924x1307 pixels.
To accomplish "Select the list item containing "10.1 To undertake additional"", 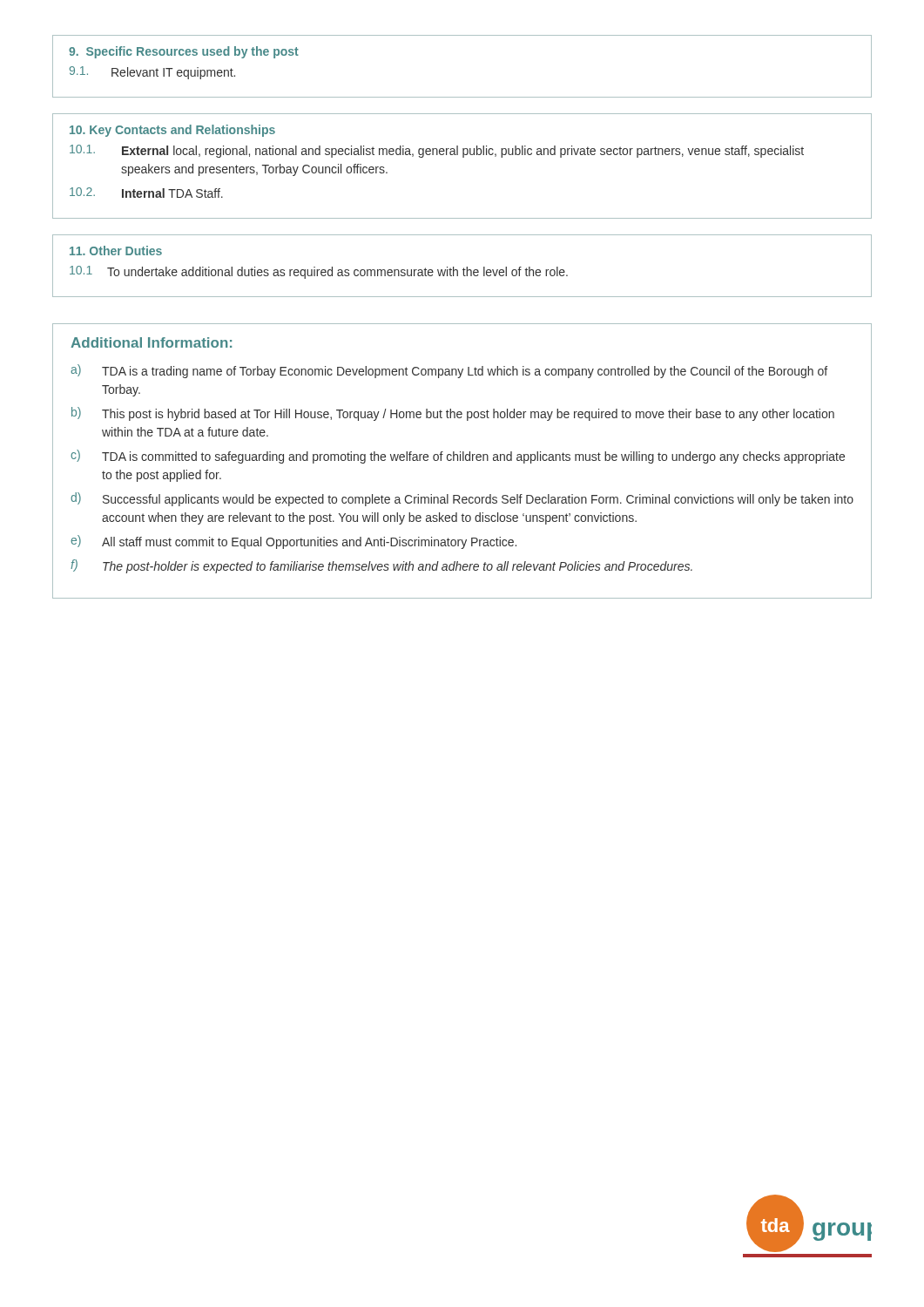I will click(x=462, y=272).
